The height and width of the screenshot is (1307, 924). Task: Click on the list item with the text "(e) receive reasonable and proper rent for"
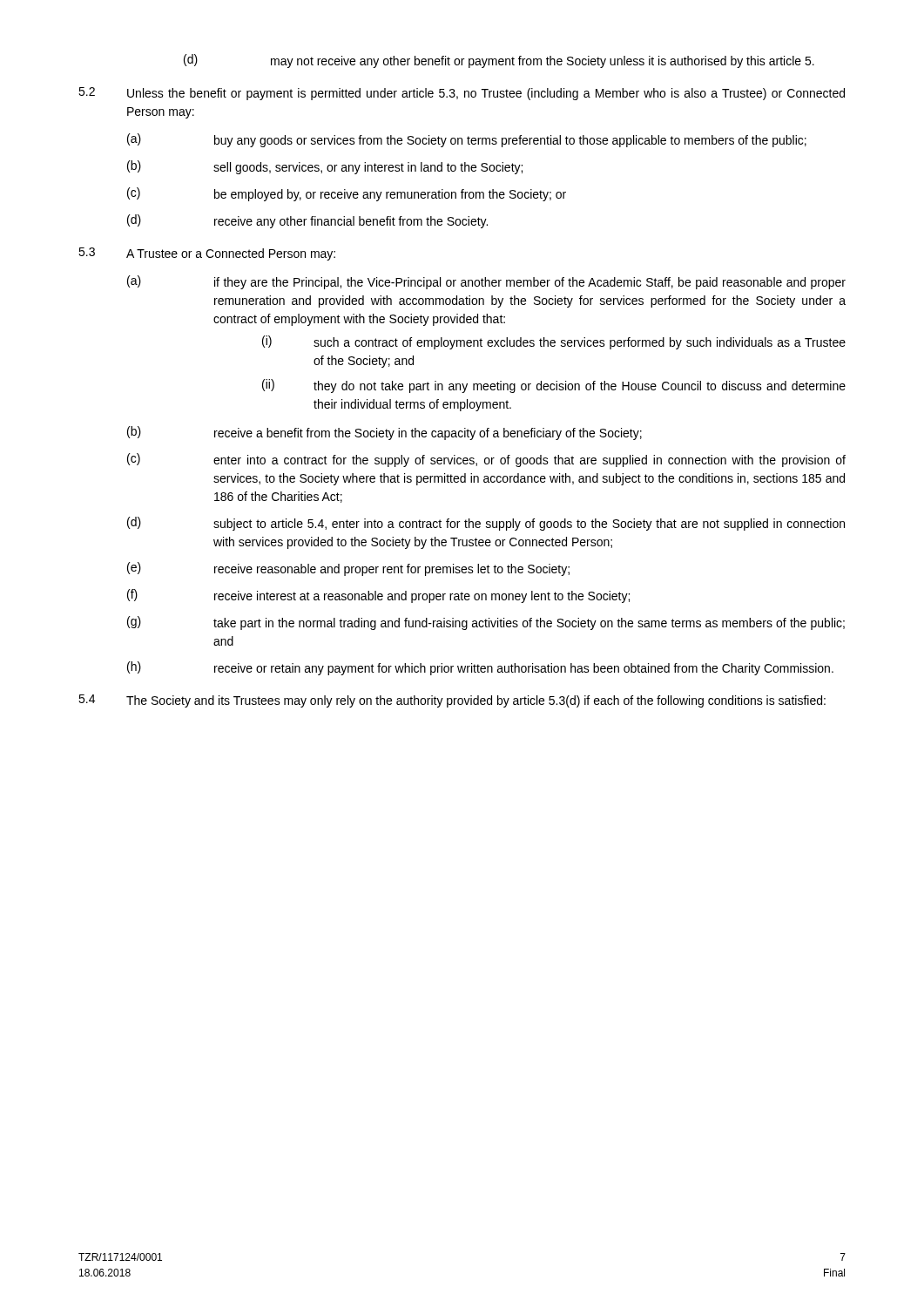pos(486,569)
